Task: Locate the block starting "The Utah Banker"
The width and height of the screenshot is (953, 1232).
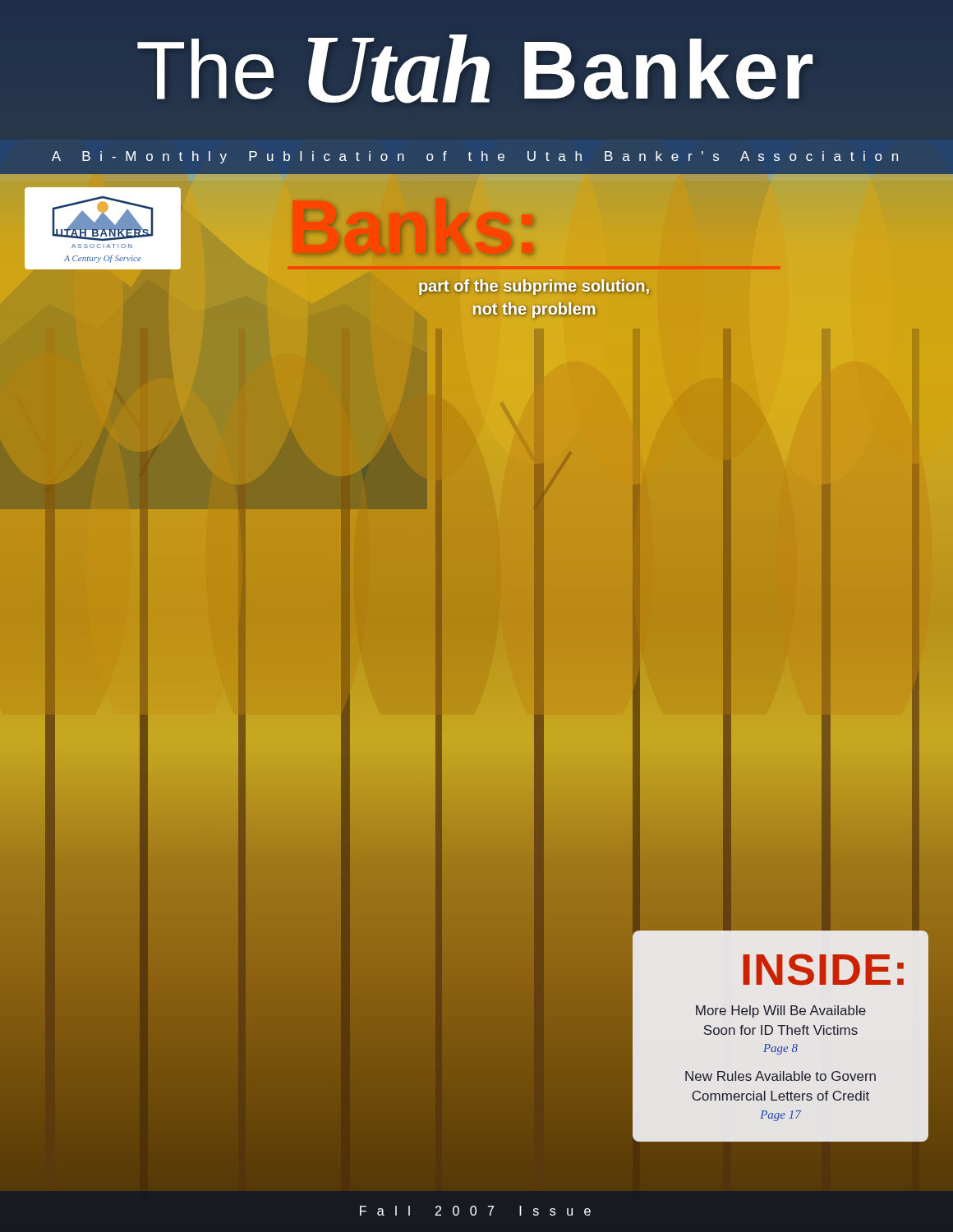Action: coord(476,69)
